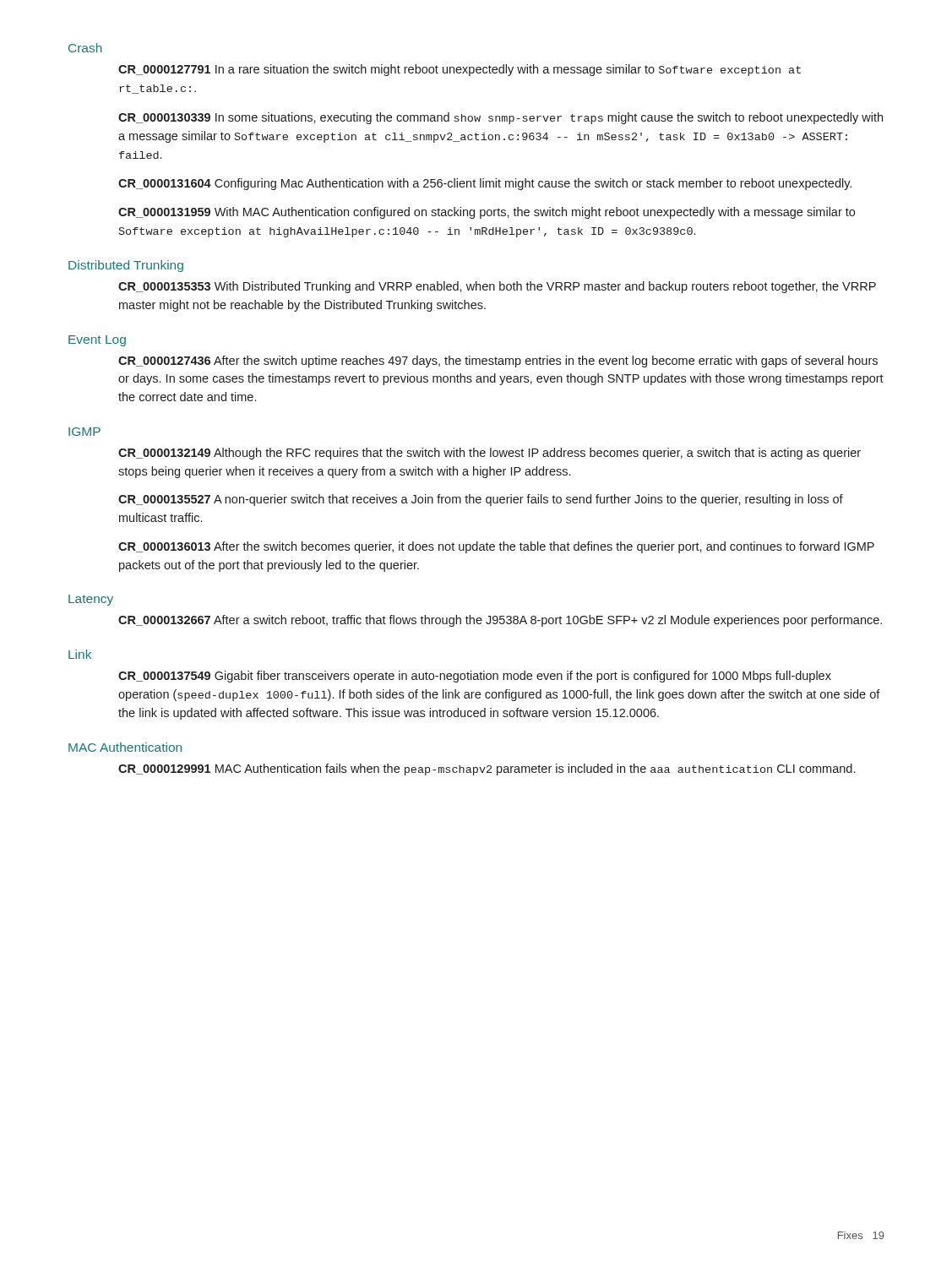952x1267 pixels.
Task: Click the passage that begins "CR_0000127436 After the switch uptime"
Action: [x=501, y=379]
